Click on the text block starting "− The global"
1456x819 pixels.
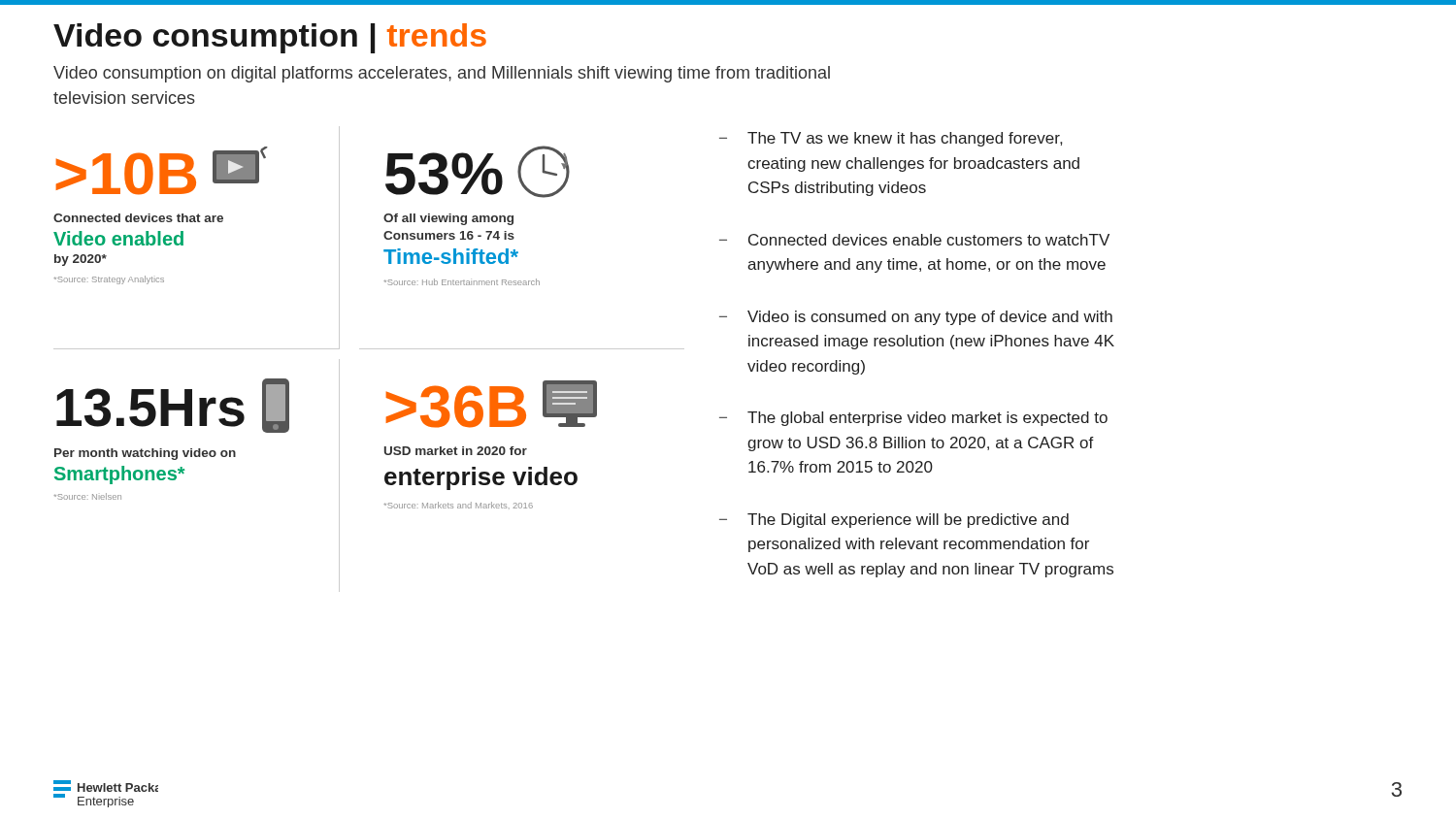click(x=1060, y=443)
